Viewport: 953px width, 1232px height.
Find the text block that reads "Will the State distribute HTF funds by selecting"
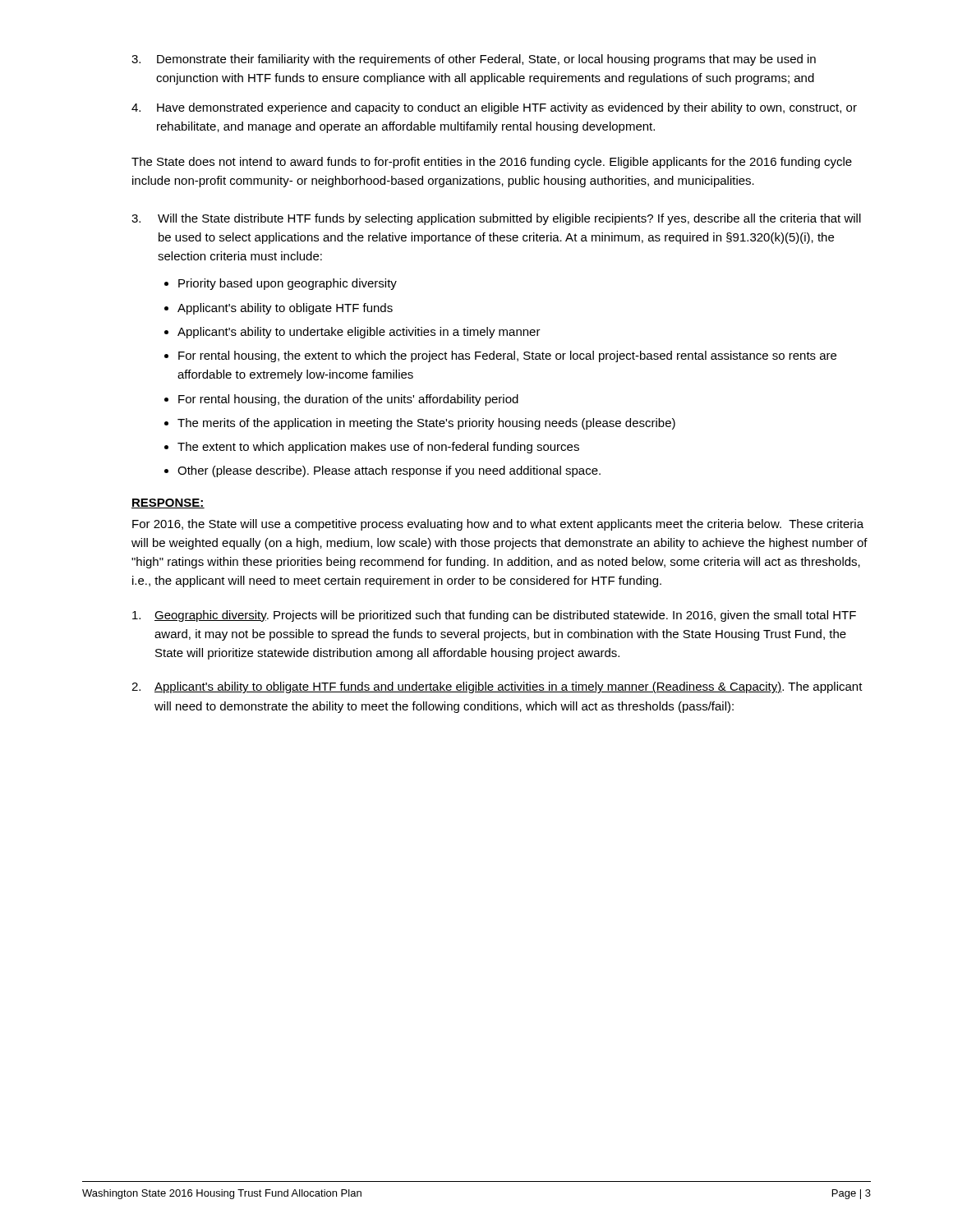point(501,237)
